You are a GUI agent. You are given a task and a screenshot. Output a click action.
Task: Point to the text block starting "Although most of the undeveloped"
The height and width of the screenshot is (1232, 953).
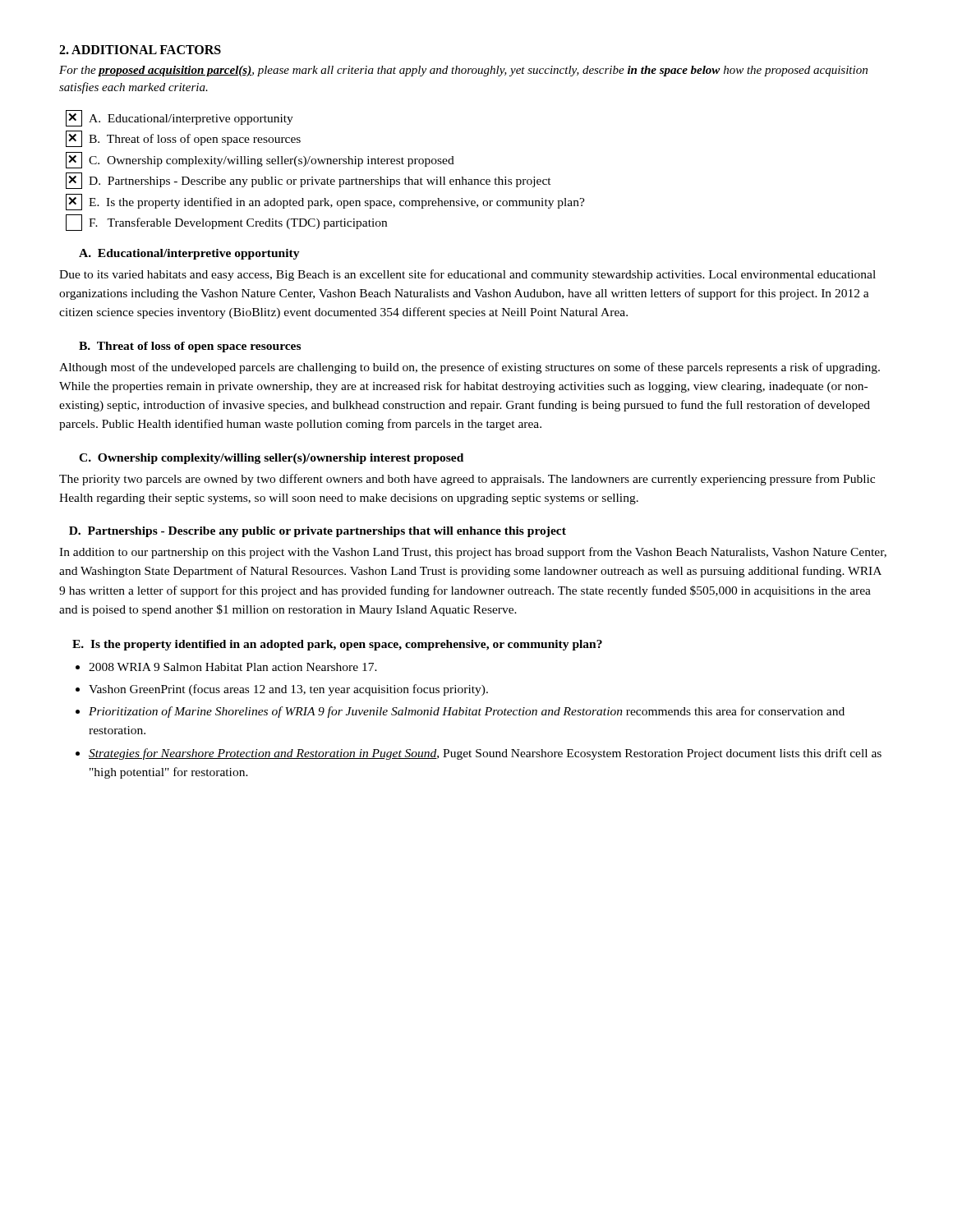[470, 395]
